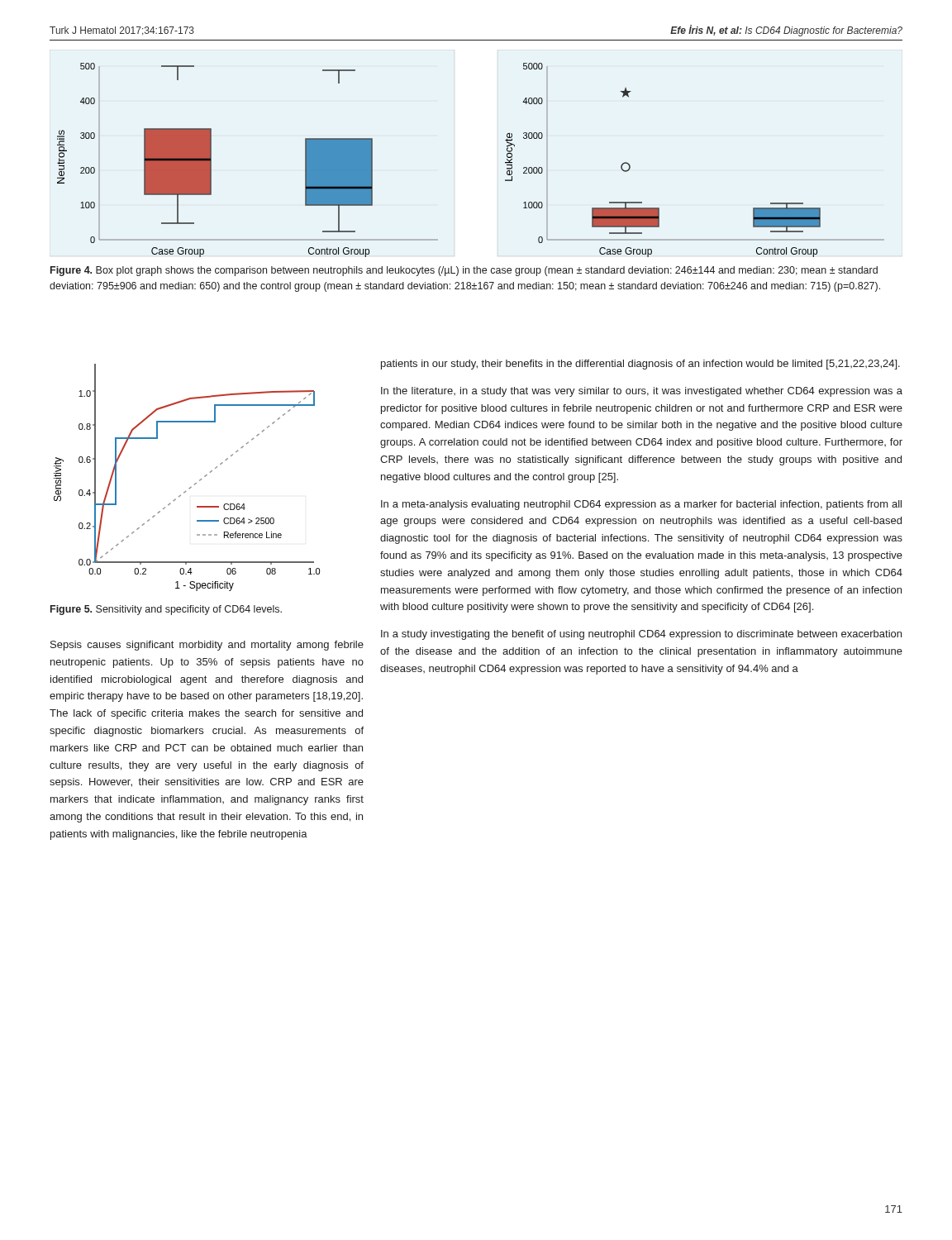The height and width of the screenshot is (1240, 952).
Task: Point to the caption beginning "Figure 5. Sensitivity and specificity"
Action: pyautogui.click(x=166, y=609)
